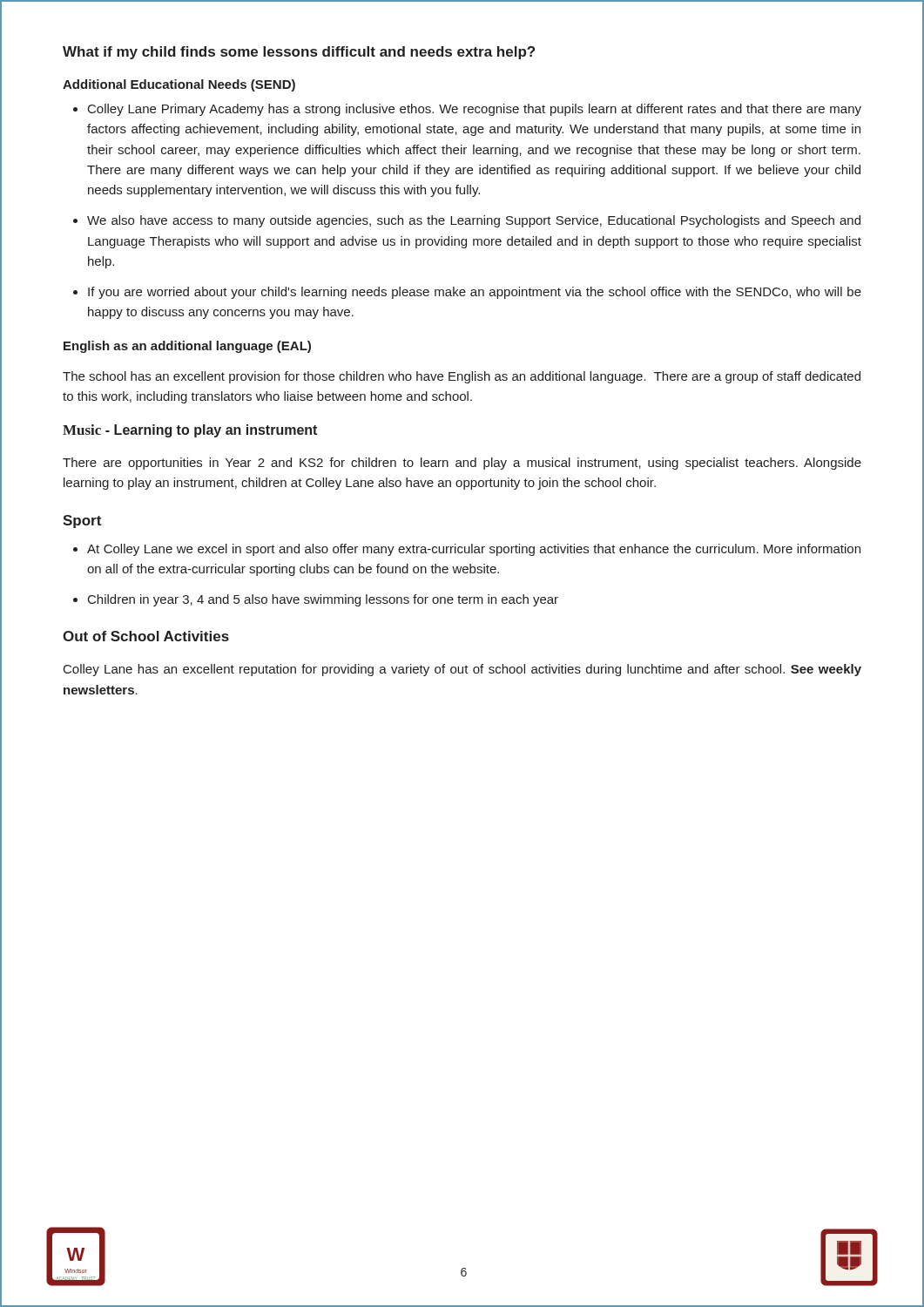Image resolution: width=924 pixels, height=1307 pixels.
Task: Click on the section header that reads "Additional Educational Needs (SEND)"
Action: click(179, 85)
